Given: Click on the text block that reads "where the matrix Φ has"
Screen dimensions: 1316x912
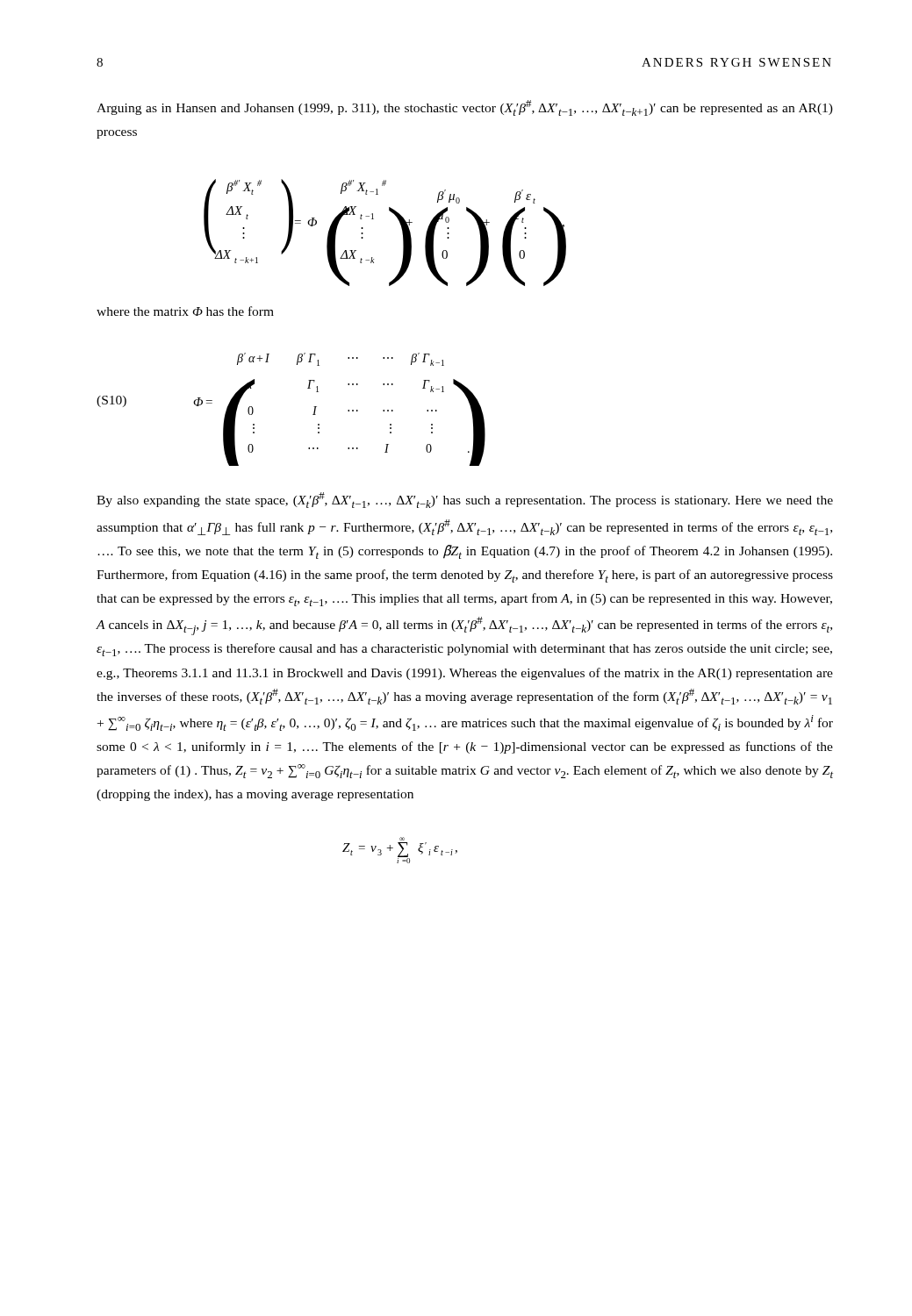Looking at the screenshot, I should [185, 311].
